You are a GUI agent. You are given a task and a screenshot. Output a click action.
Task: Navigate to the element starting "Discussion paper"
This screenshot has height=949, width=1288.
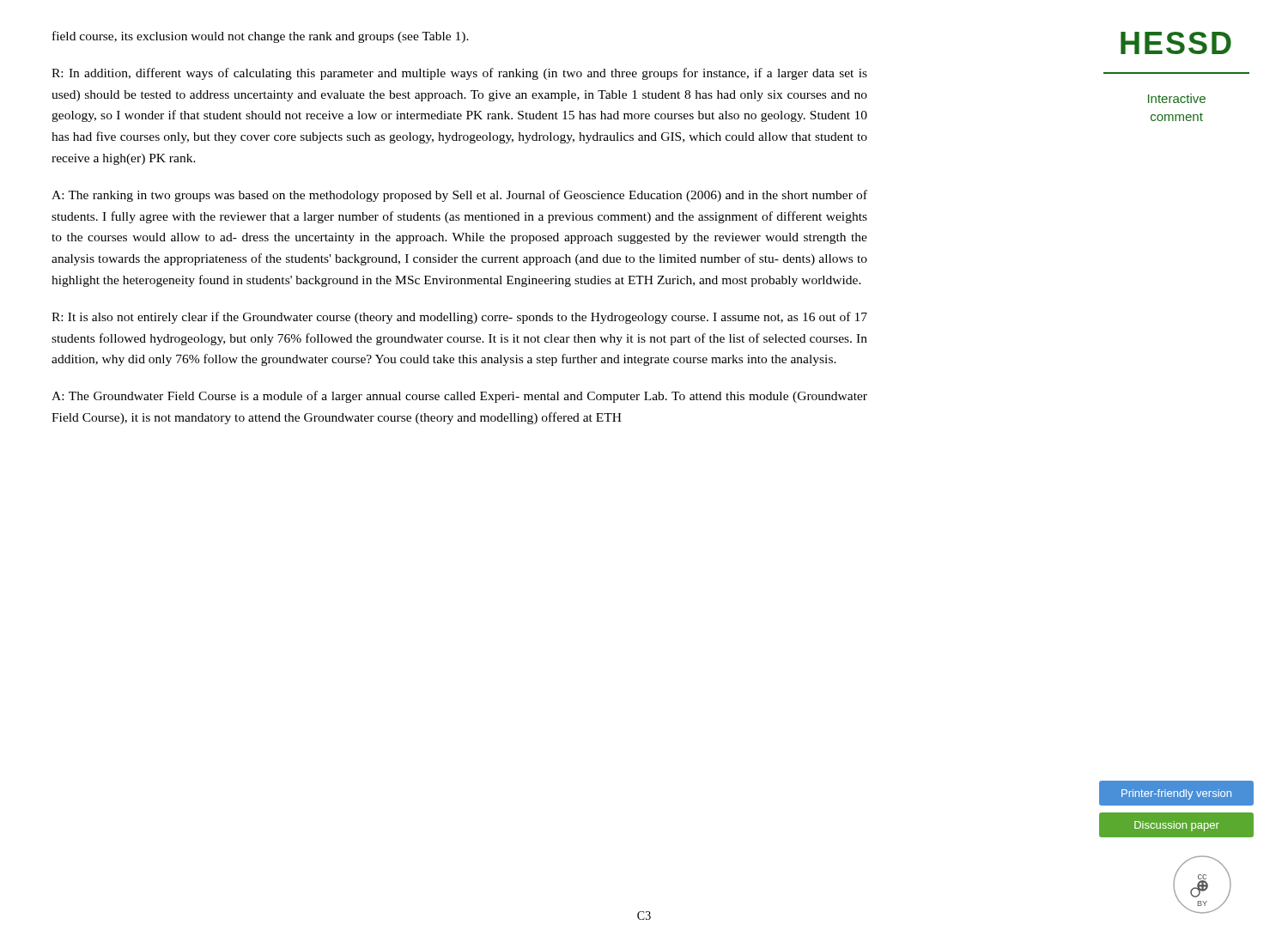tap(1176, 825)
